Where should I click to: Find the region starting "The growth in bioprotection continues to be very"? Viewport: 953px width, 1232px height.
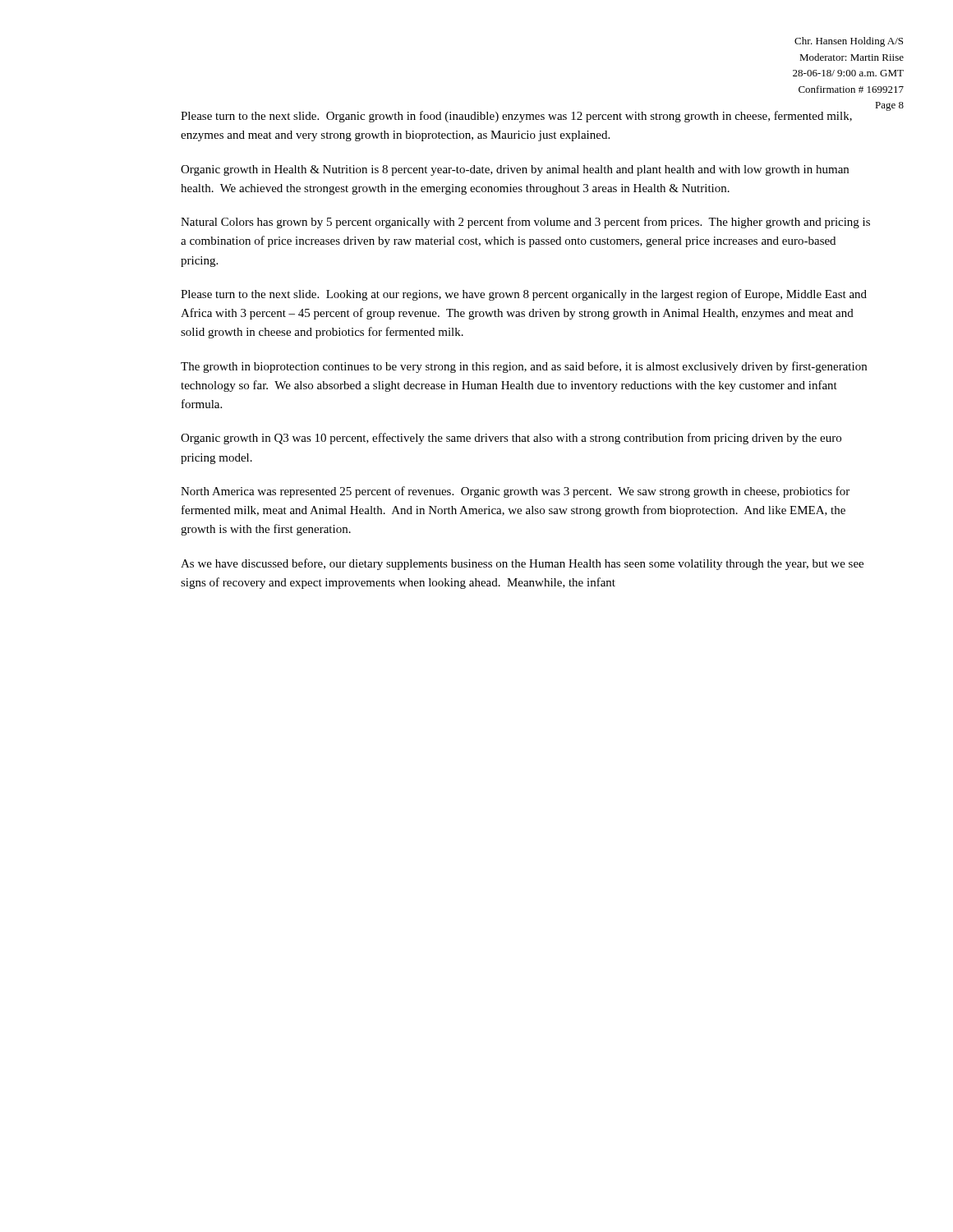[524, 385]
